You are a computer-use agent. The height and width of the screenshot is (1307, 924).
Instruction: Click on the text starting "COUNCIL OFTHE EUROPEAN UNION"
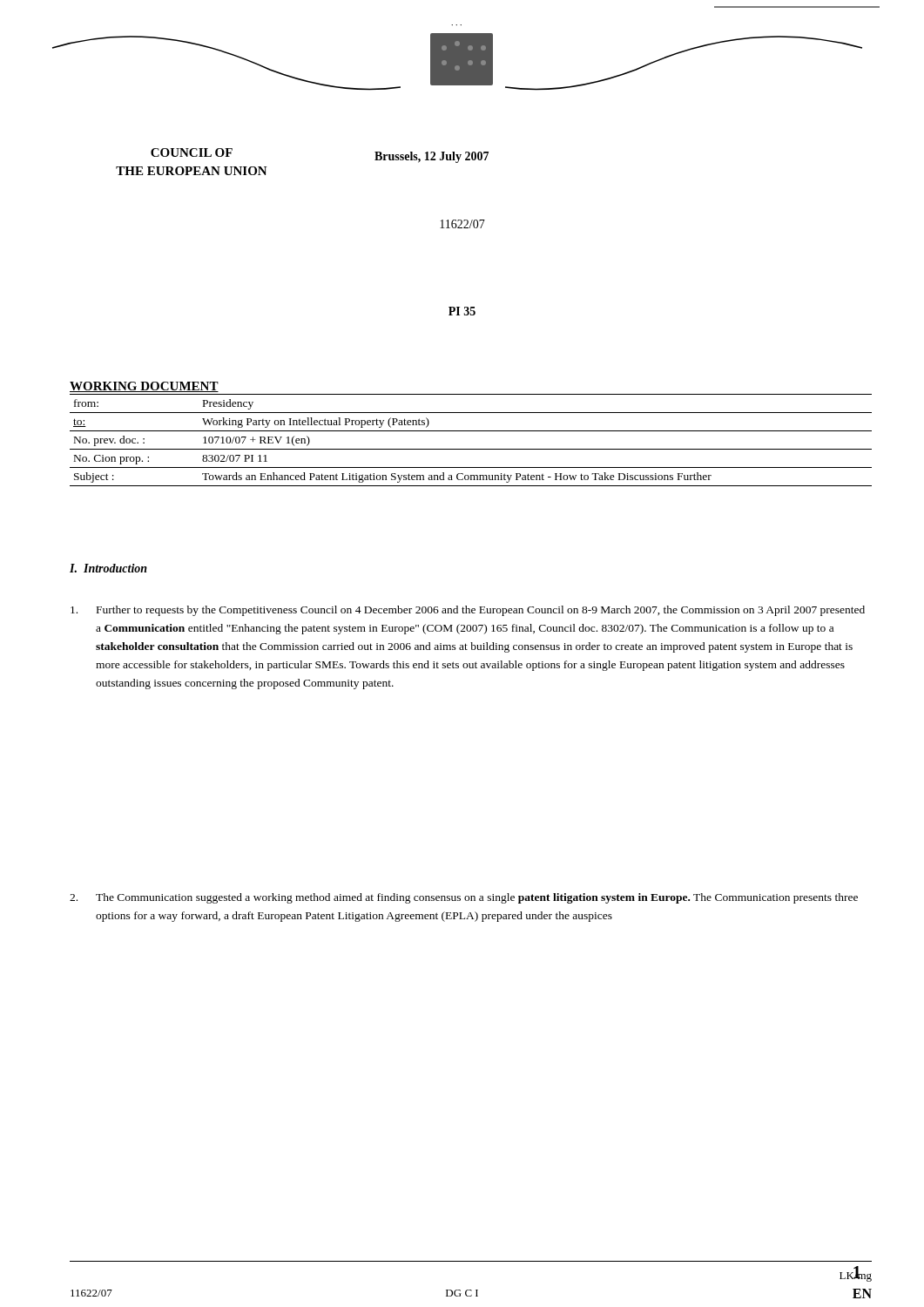click(192, 162)
